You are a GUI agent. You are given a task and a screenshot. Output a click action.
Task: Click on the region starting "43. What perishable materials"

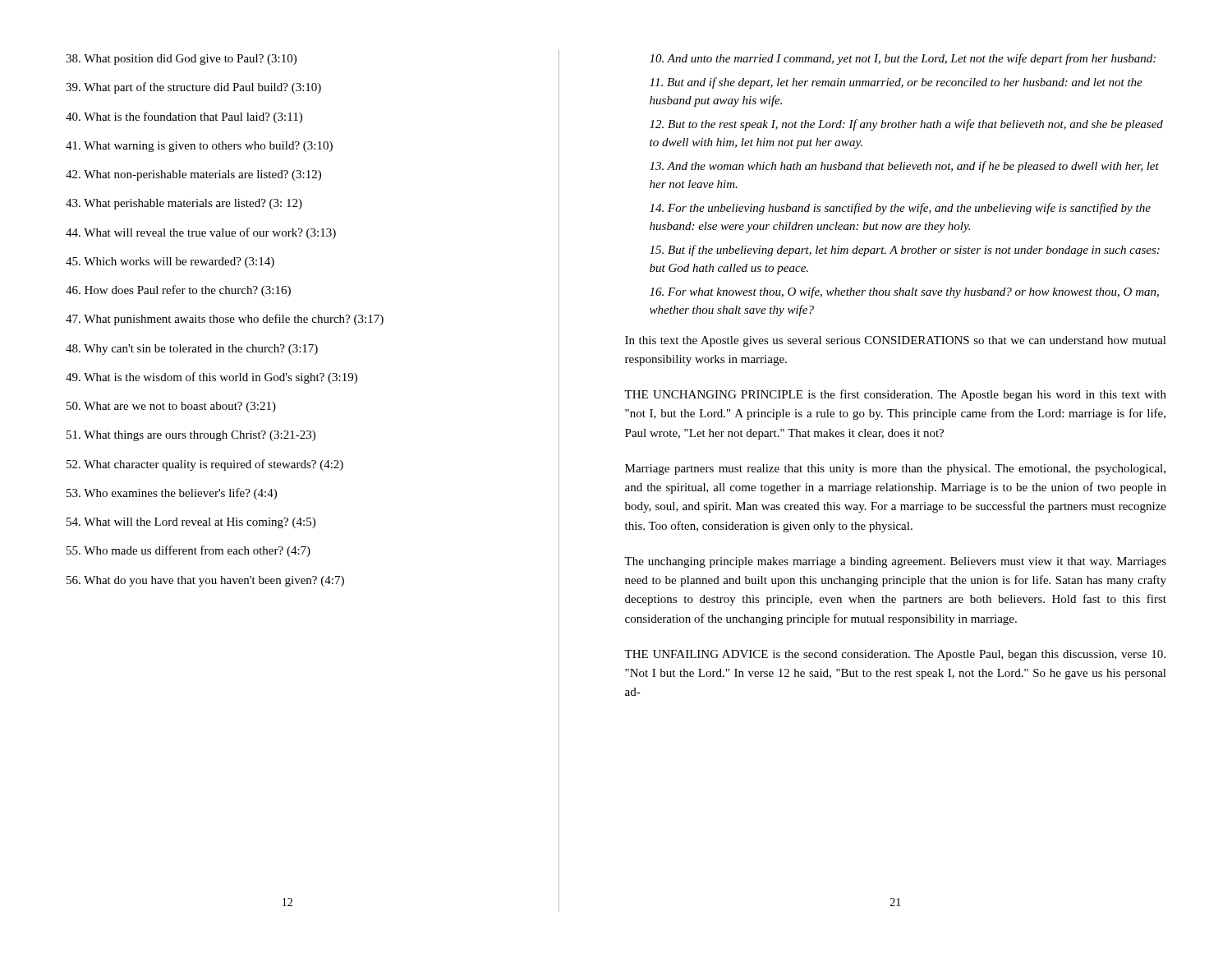click(x=184, y=203)
